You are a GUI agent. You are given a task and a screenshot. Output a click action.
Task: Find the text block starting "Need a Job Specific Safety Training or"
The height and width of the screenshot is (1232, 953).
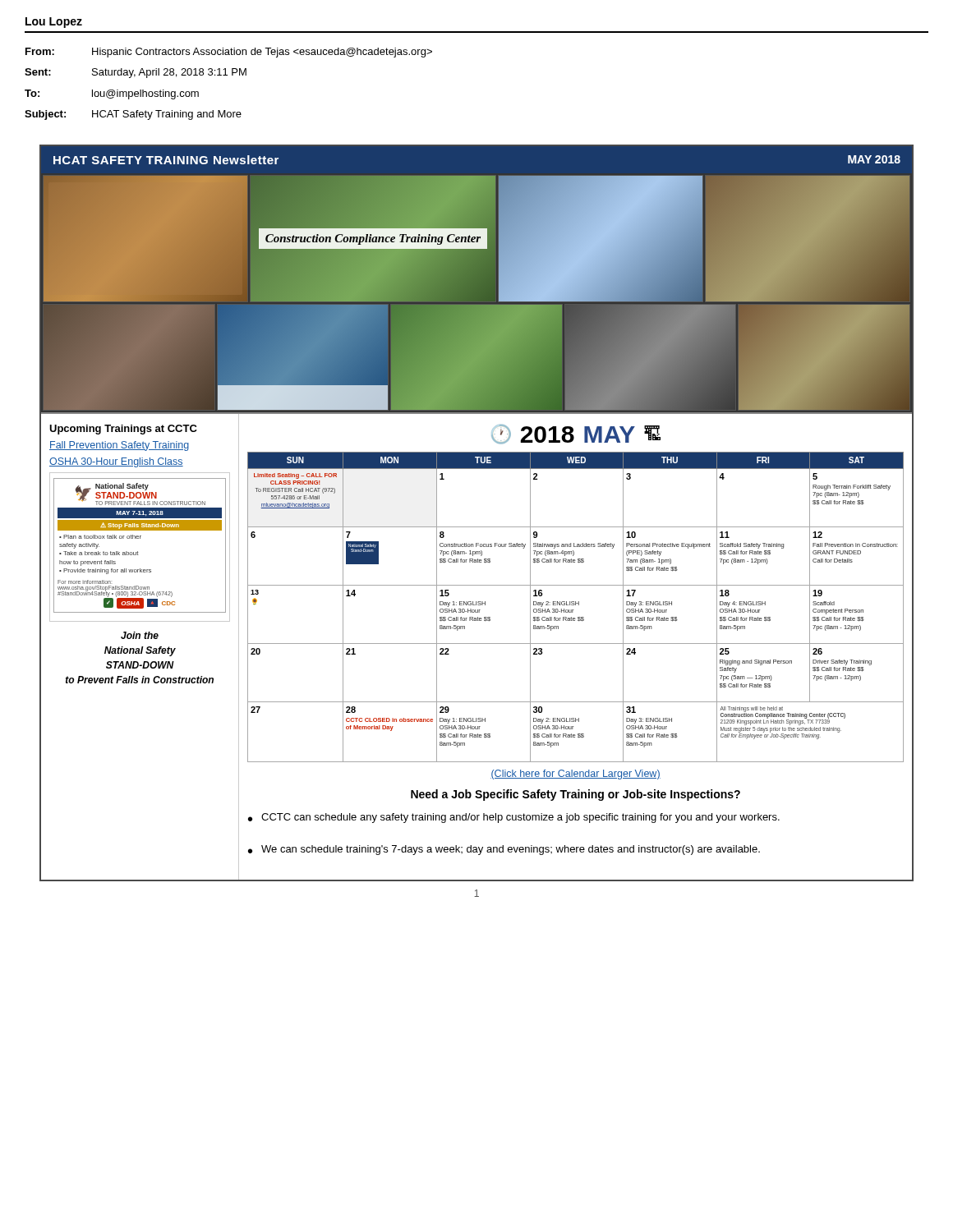pyautogui.click(x=575, y=794)
